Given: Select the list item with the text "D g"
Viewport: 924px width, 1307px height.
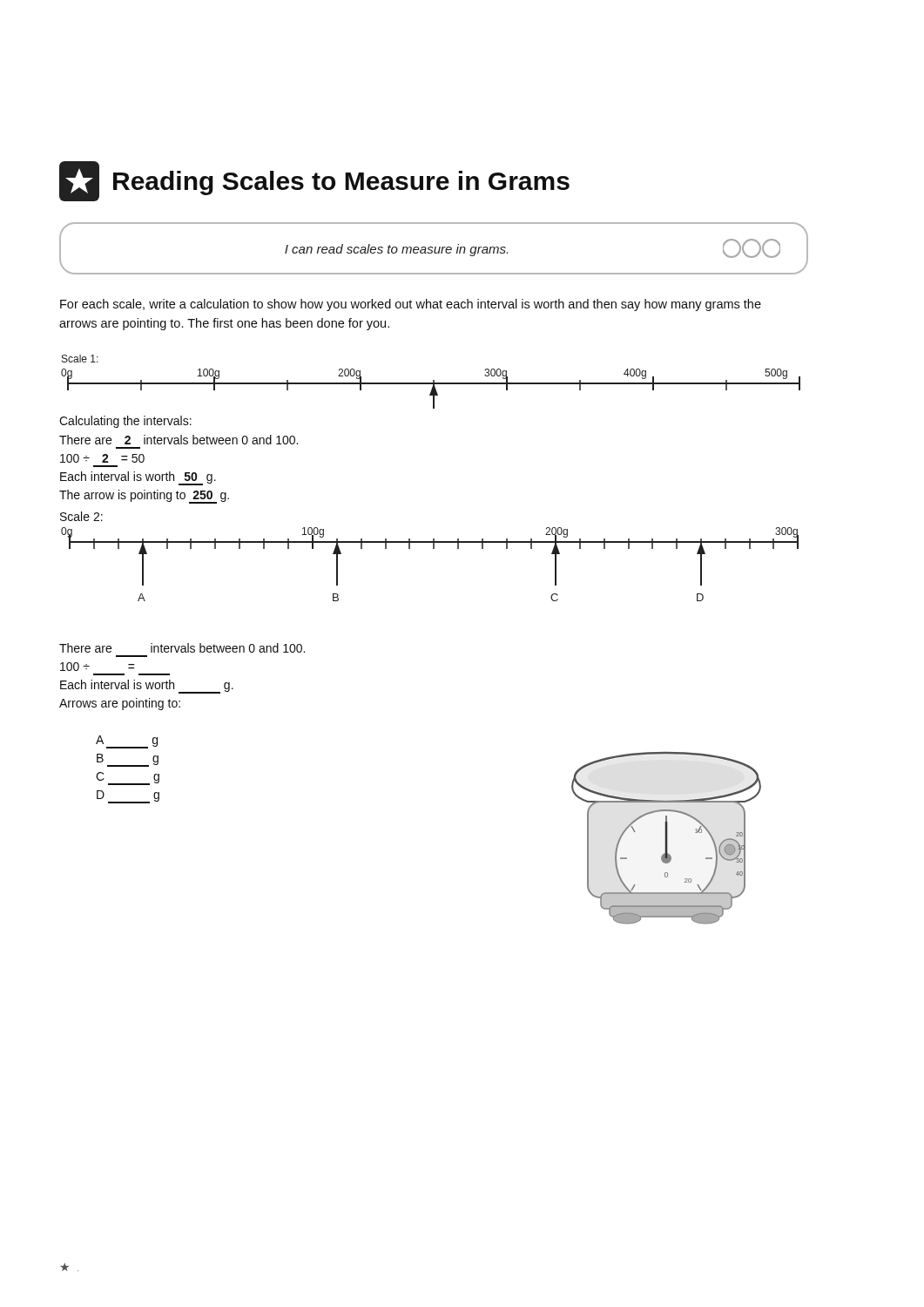Looking at the screenshot, I should pos(128,796).
